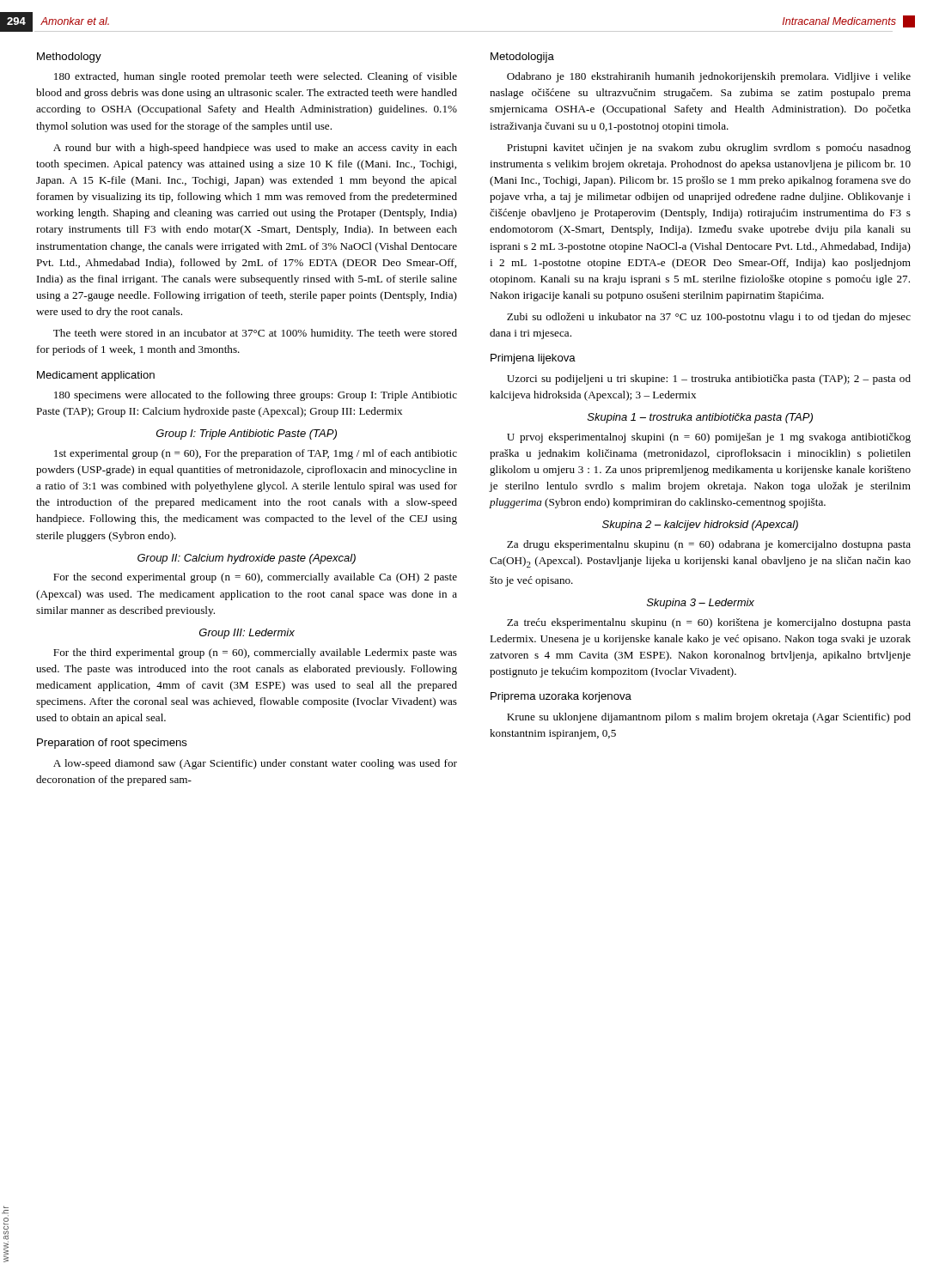Where does it say "Skupina 1 – trostruka antibiotička pasta (TAP)"?
927x1288 pixels.
[x=700, y=417]
